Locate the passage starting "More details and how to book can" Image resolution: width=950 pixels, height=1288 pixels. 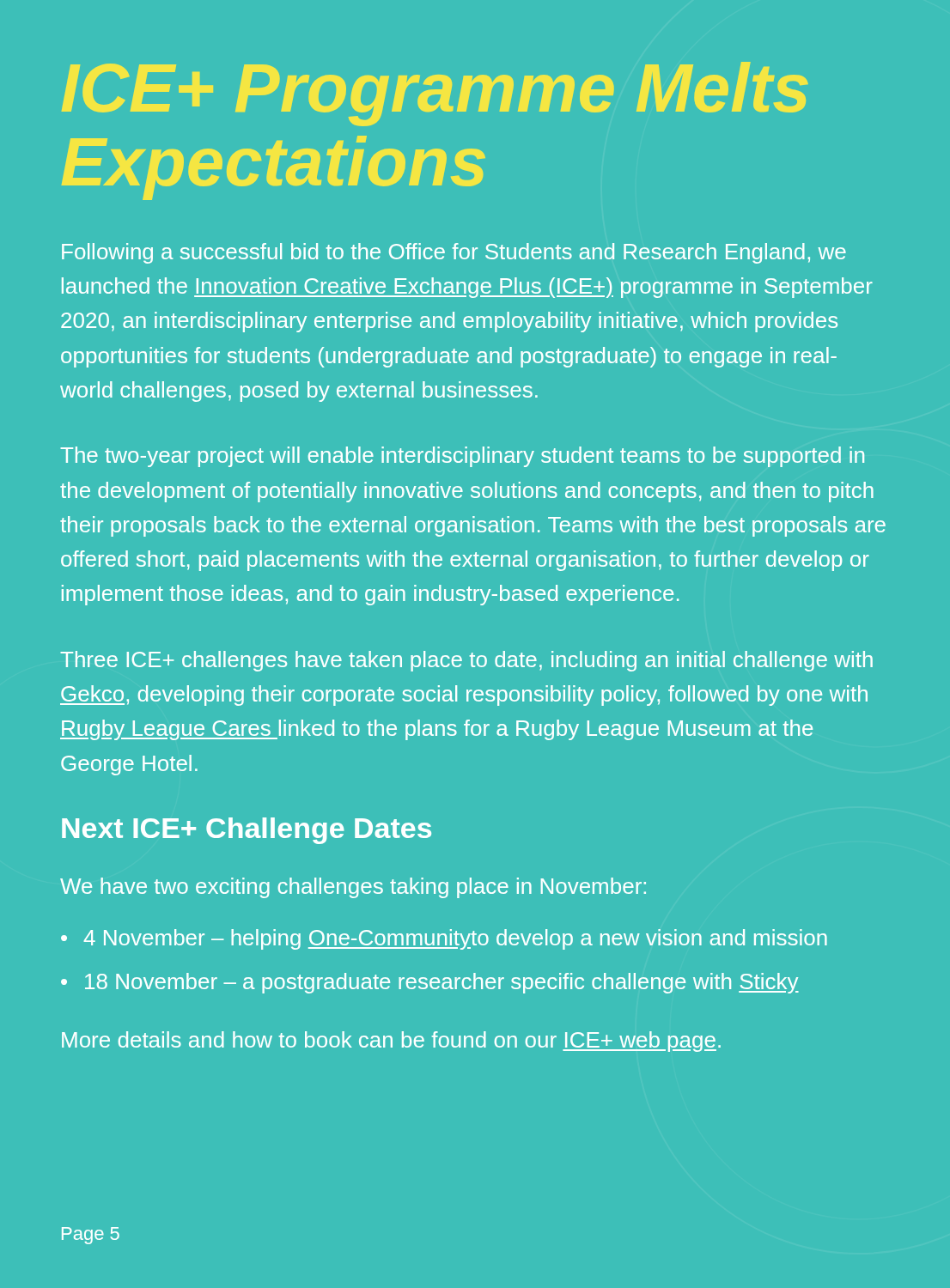tap(391, 1040)
